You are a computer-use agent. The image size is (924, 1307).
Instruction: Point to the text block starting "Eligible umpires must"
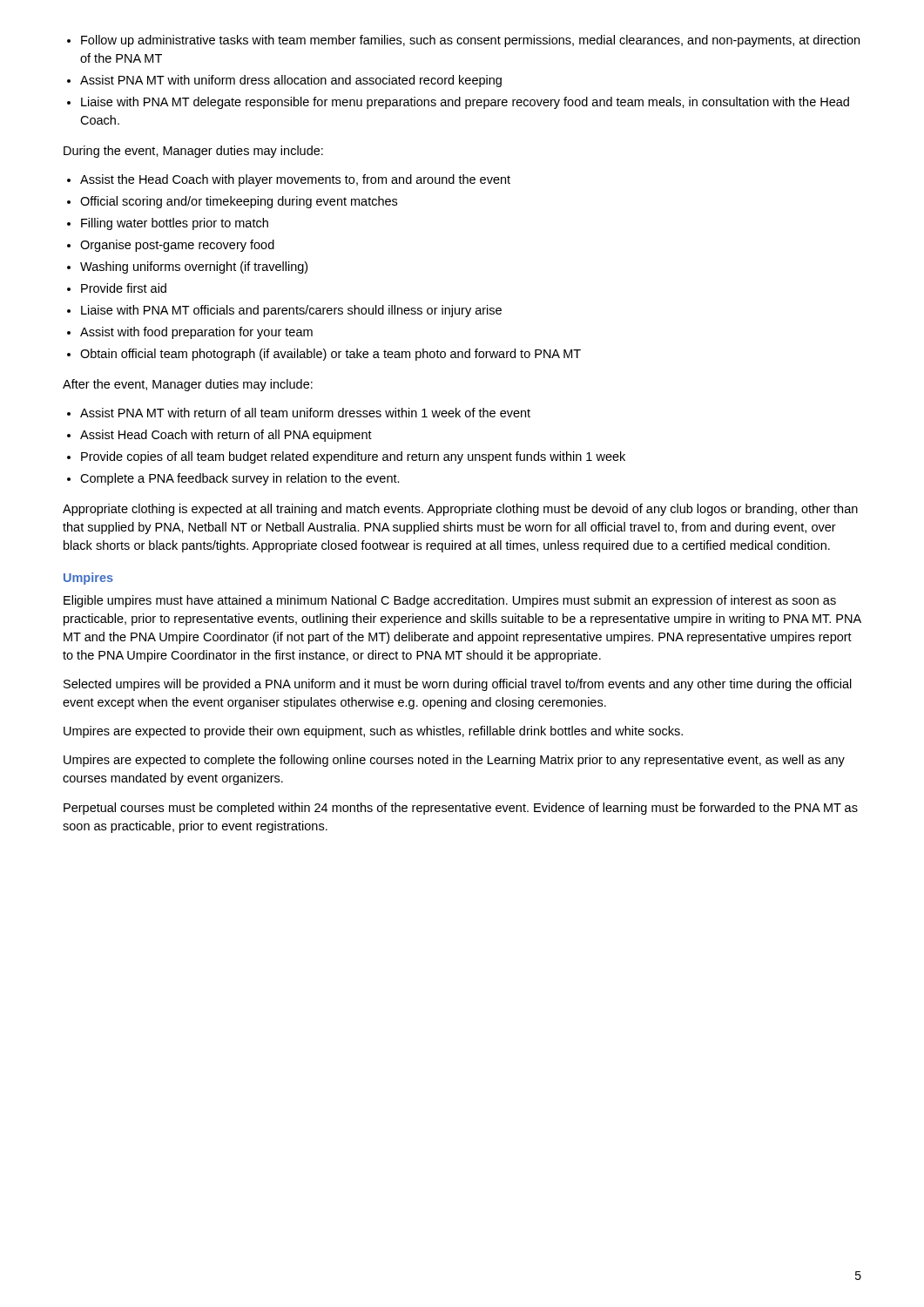click(x=462, y=629)
